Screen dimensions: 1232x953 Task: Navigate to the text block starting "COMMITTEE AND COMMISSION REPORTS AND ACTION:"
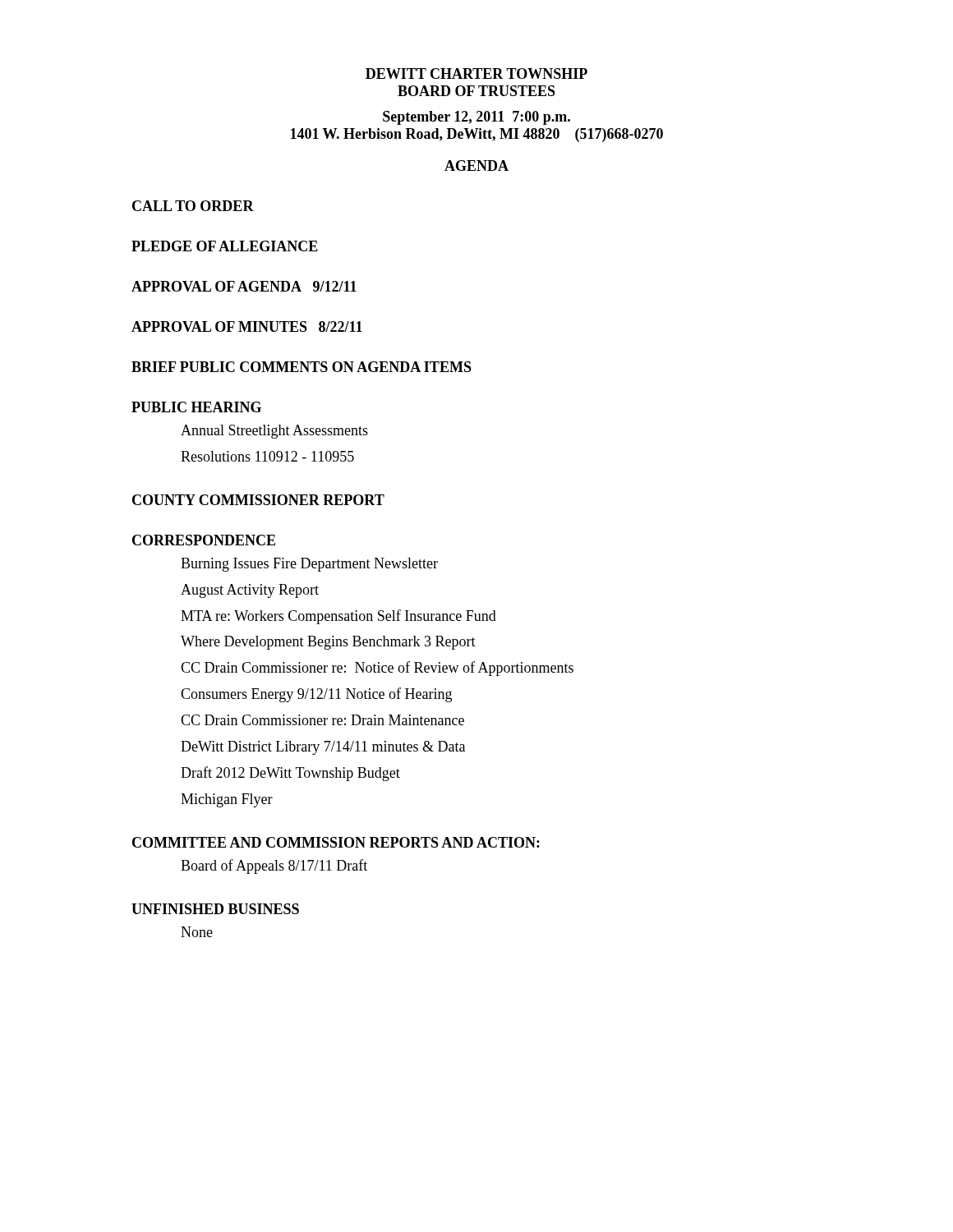point(336,842)
